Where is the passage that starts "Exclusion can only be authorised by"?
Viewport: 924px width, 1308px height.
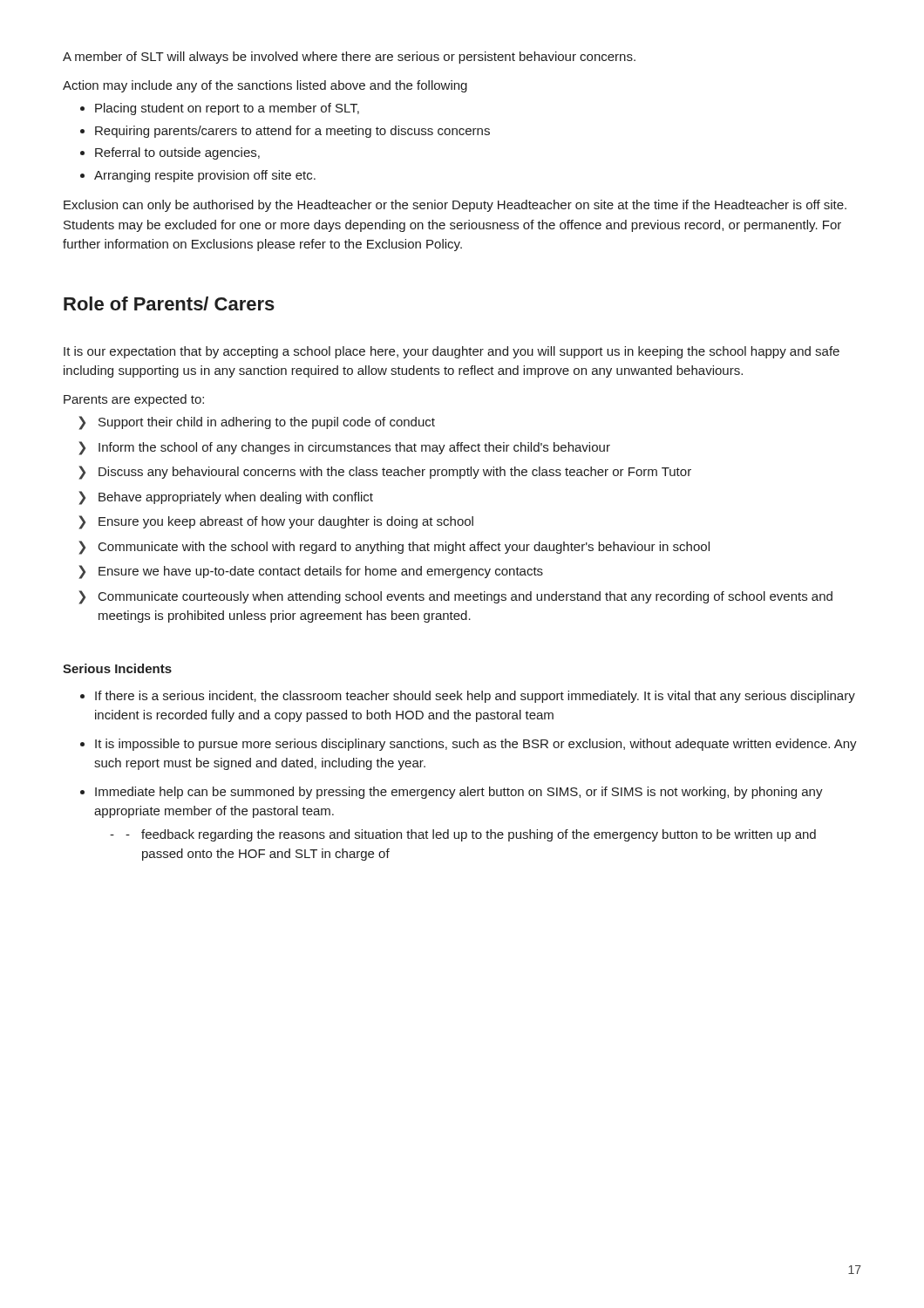[455, 224]
